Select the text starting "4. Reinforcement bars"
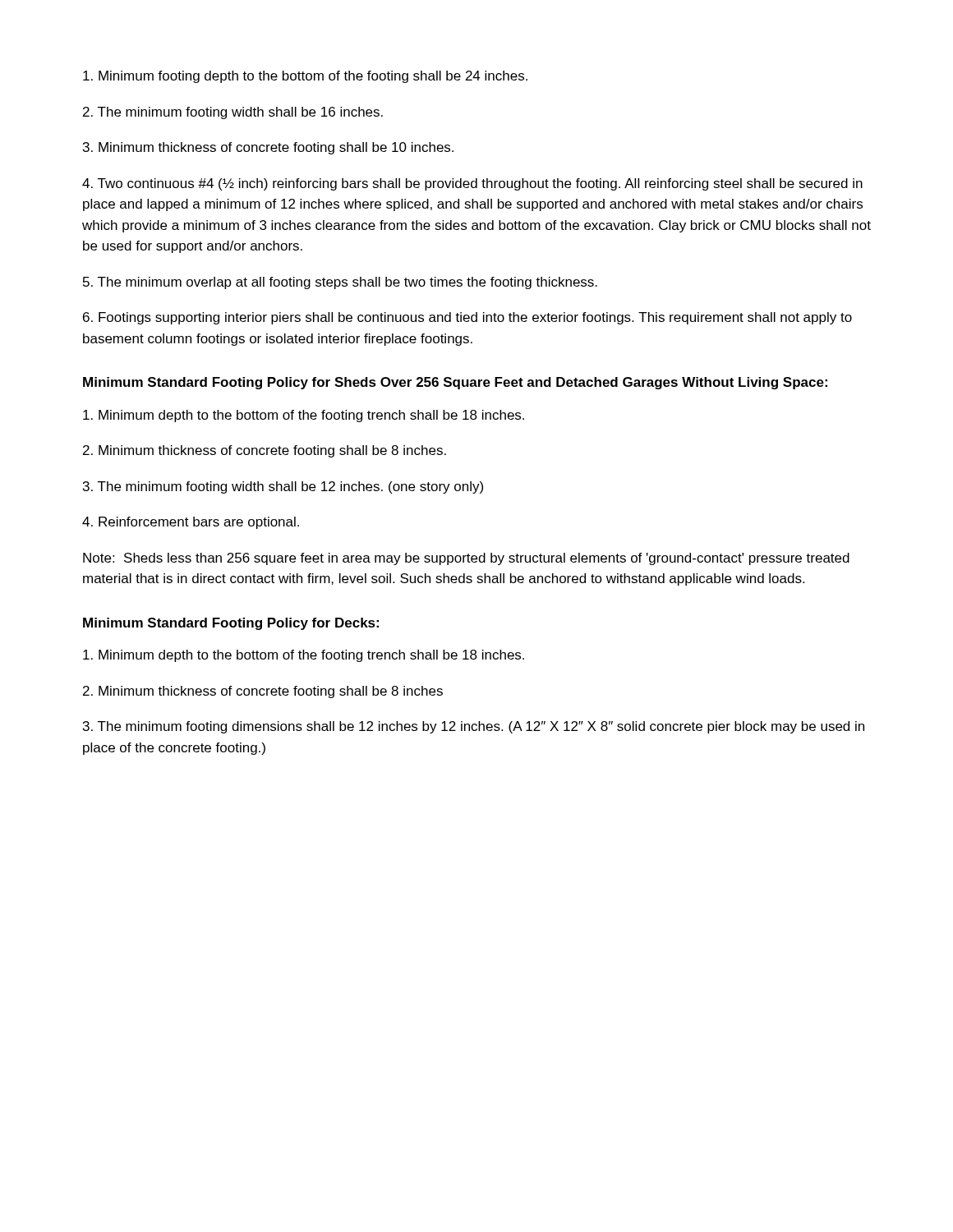 pyautogui.click(x=191, y=522)
